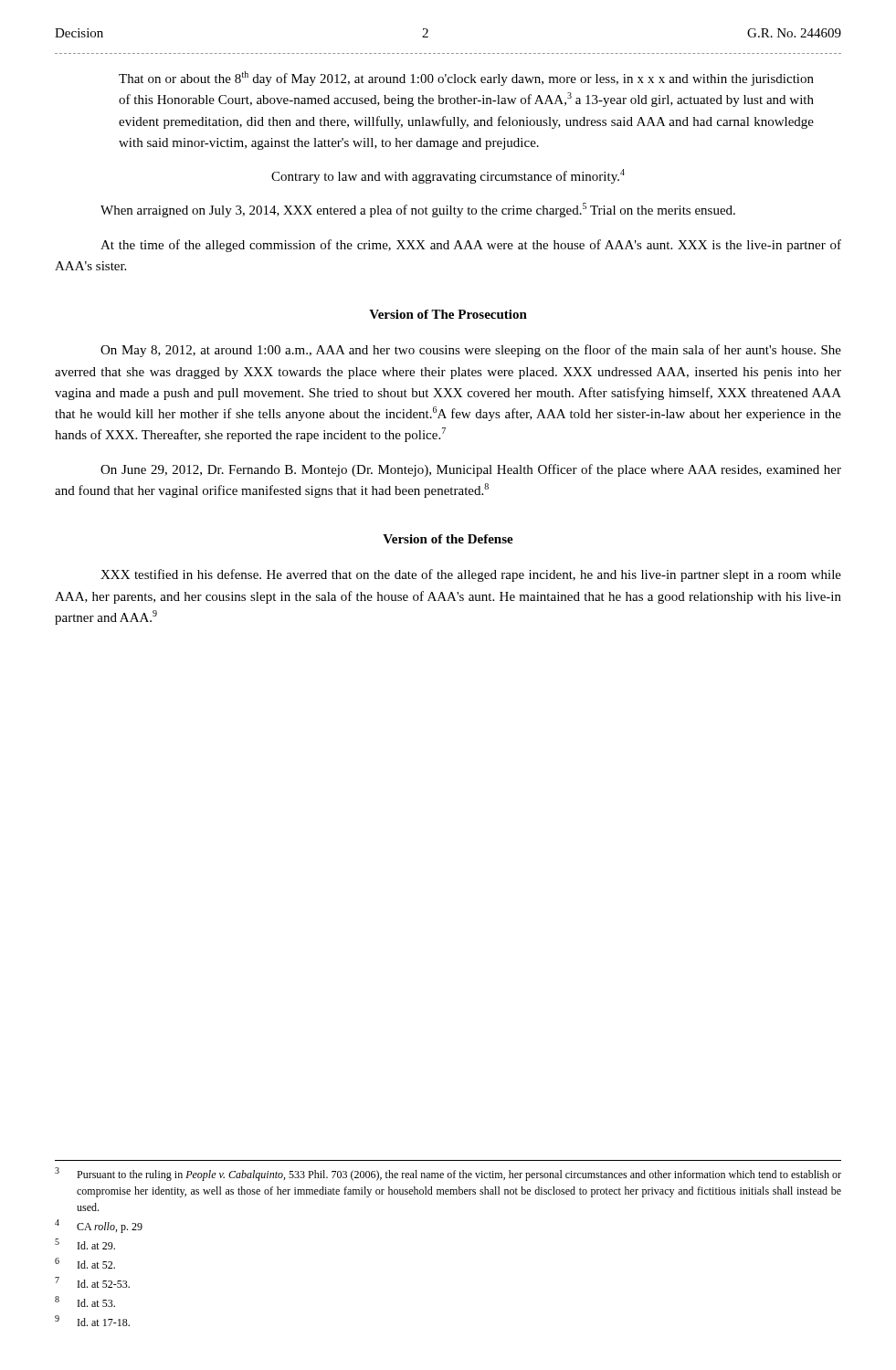Find the passage starting "4 CA rollo,"

pyautogui.click(x=99, y=1226)
